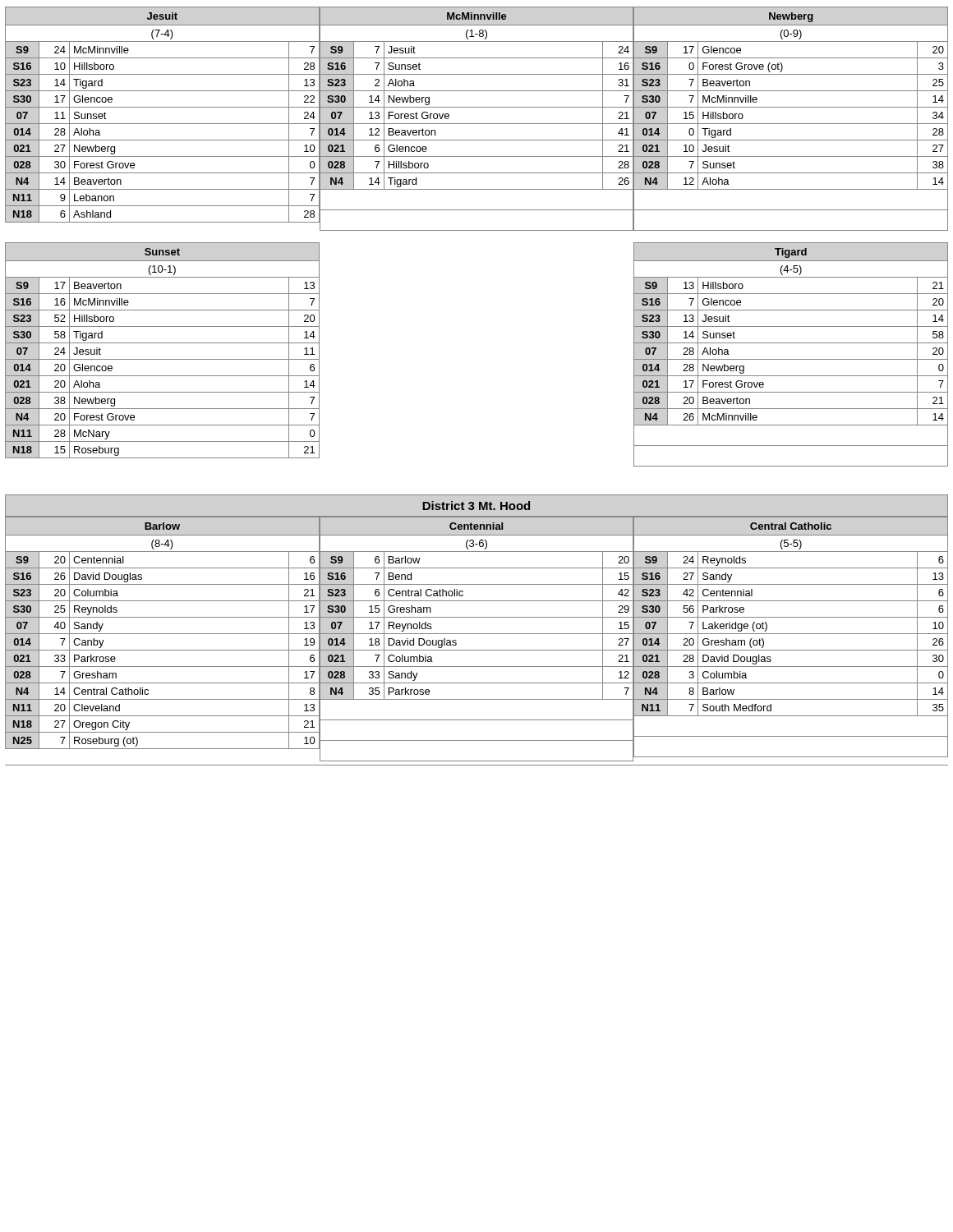Find the section header containing "District 3 Mt."
This screenshot has width=953, height=1232.
click(476, 506)
